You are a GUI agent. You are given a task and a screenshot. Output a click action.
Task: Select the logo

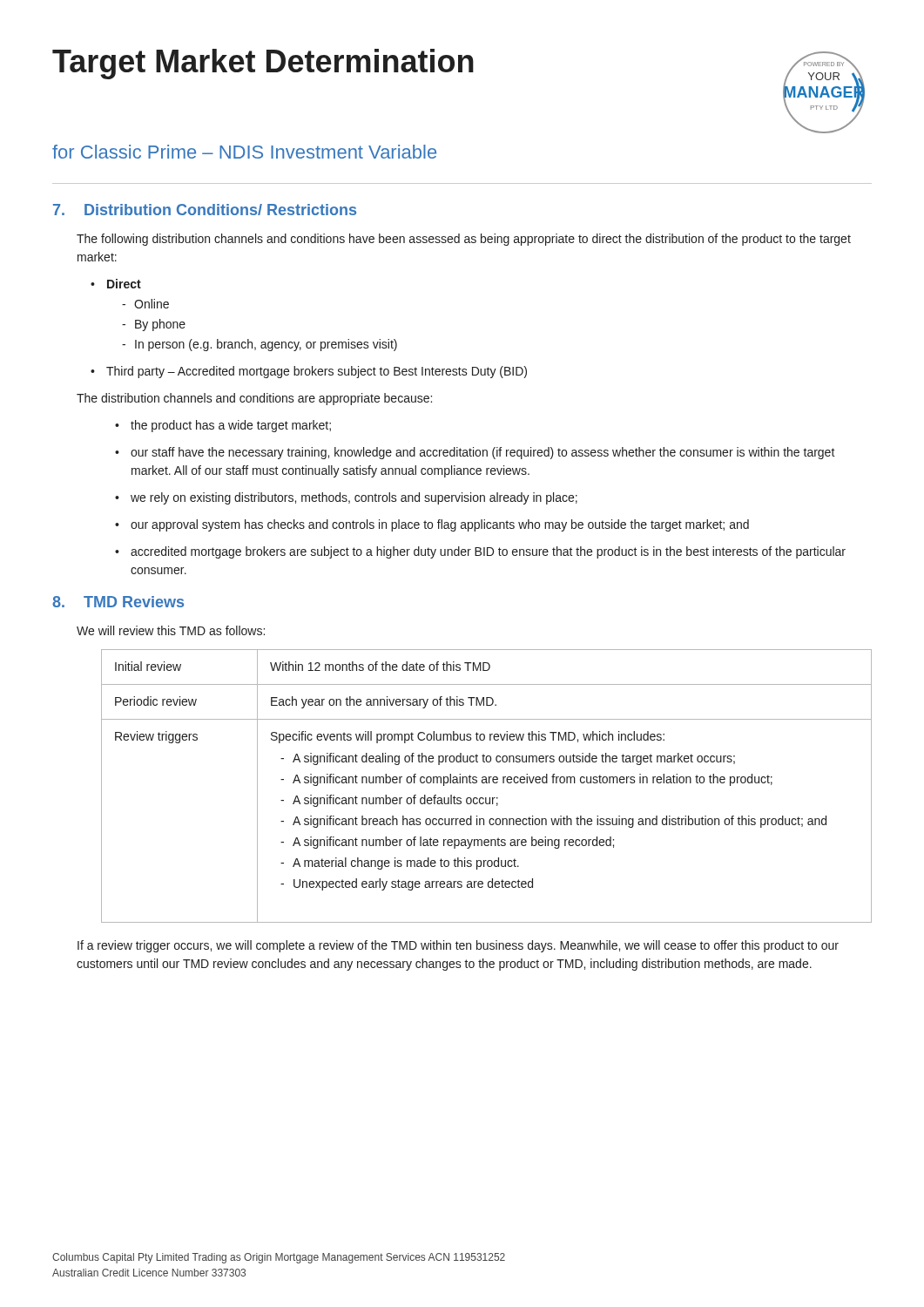pyautogui.click(x=824, y=89)
